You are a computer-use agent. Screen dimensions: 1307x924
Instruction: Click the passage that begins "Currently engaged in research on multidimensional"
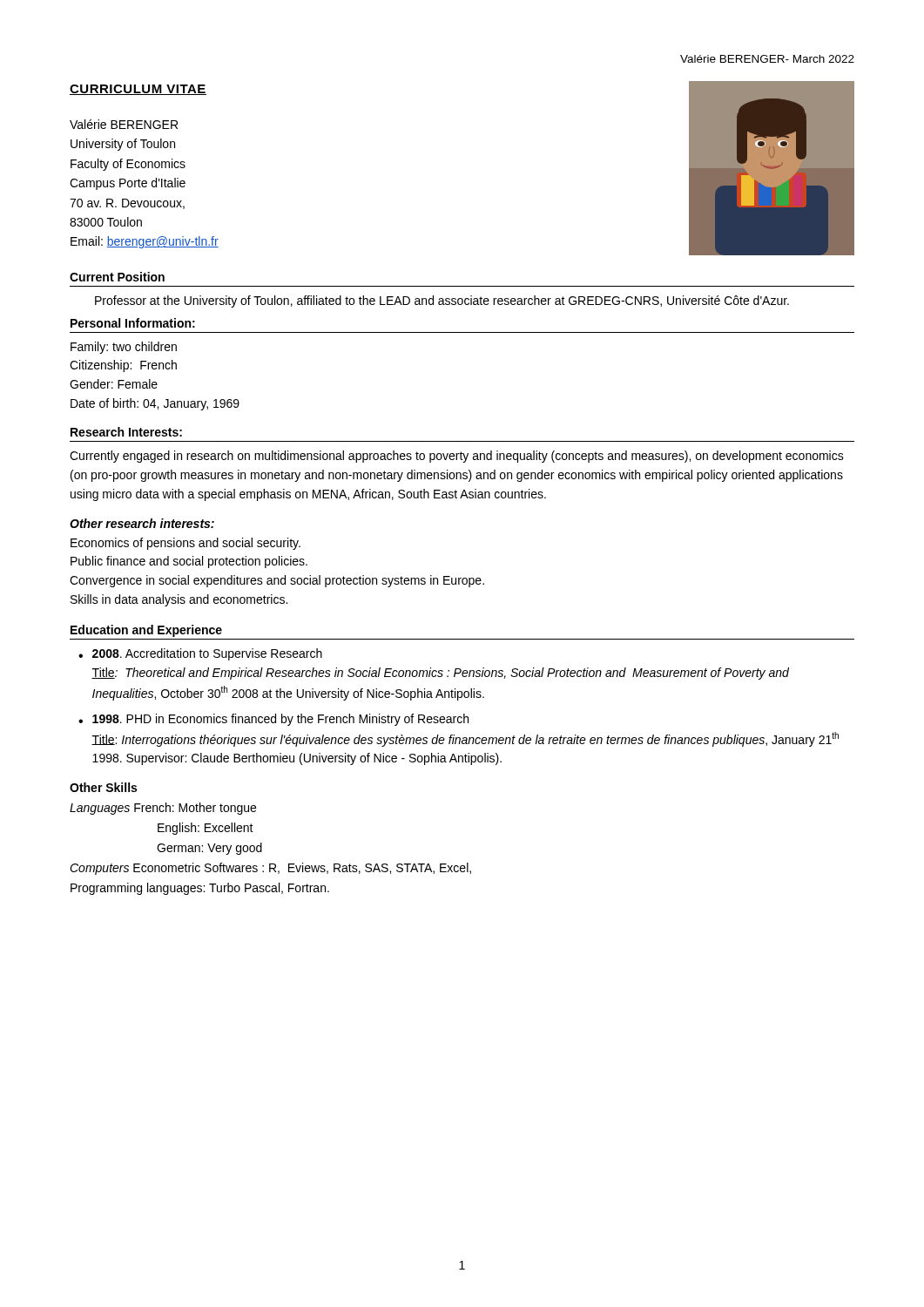457,475
